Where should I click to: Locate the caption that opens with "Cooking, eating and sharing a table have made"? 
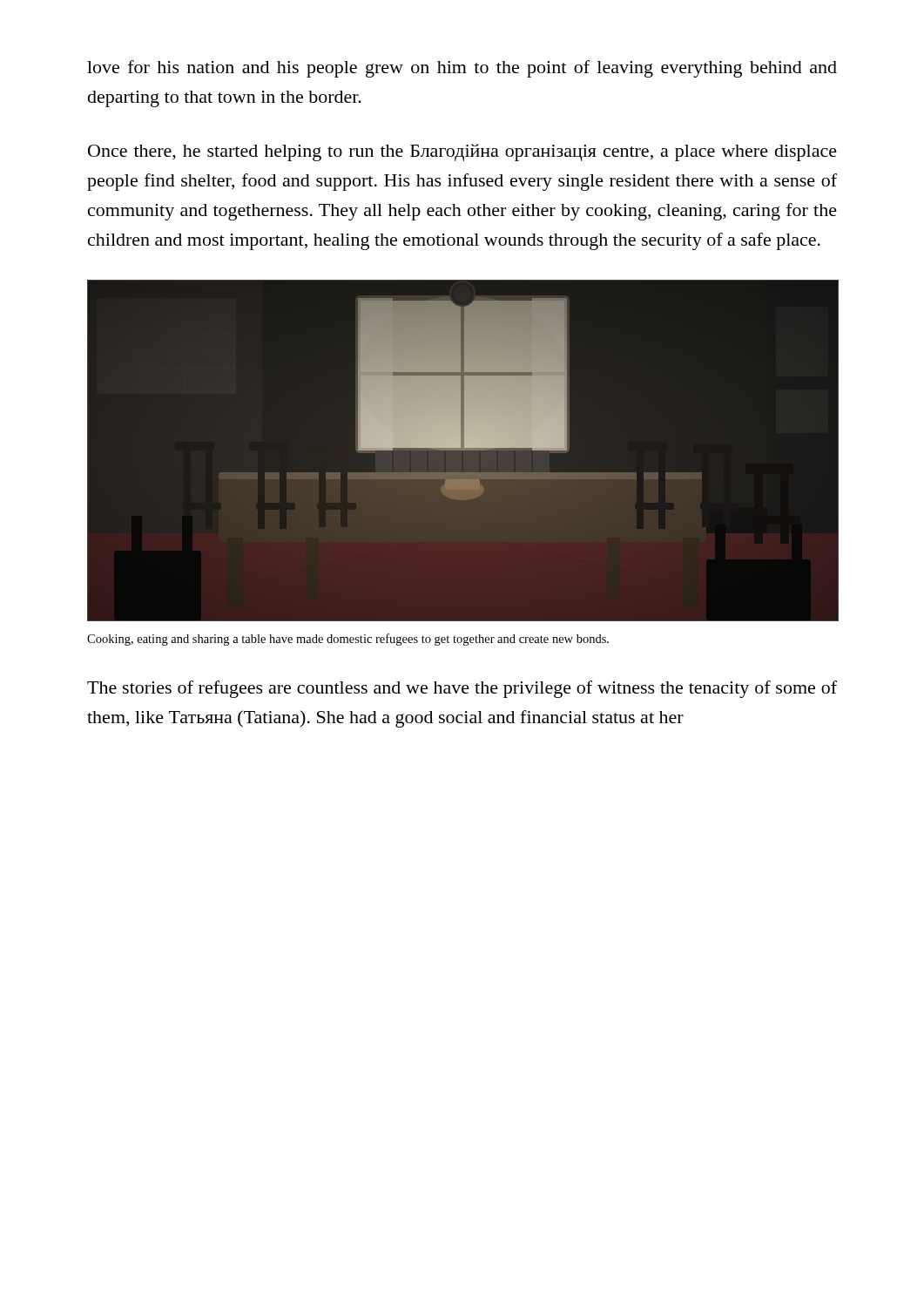click(348, 638)
